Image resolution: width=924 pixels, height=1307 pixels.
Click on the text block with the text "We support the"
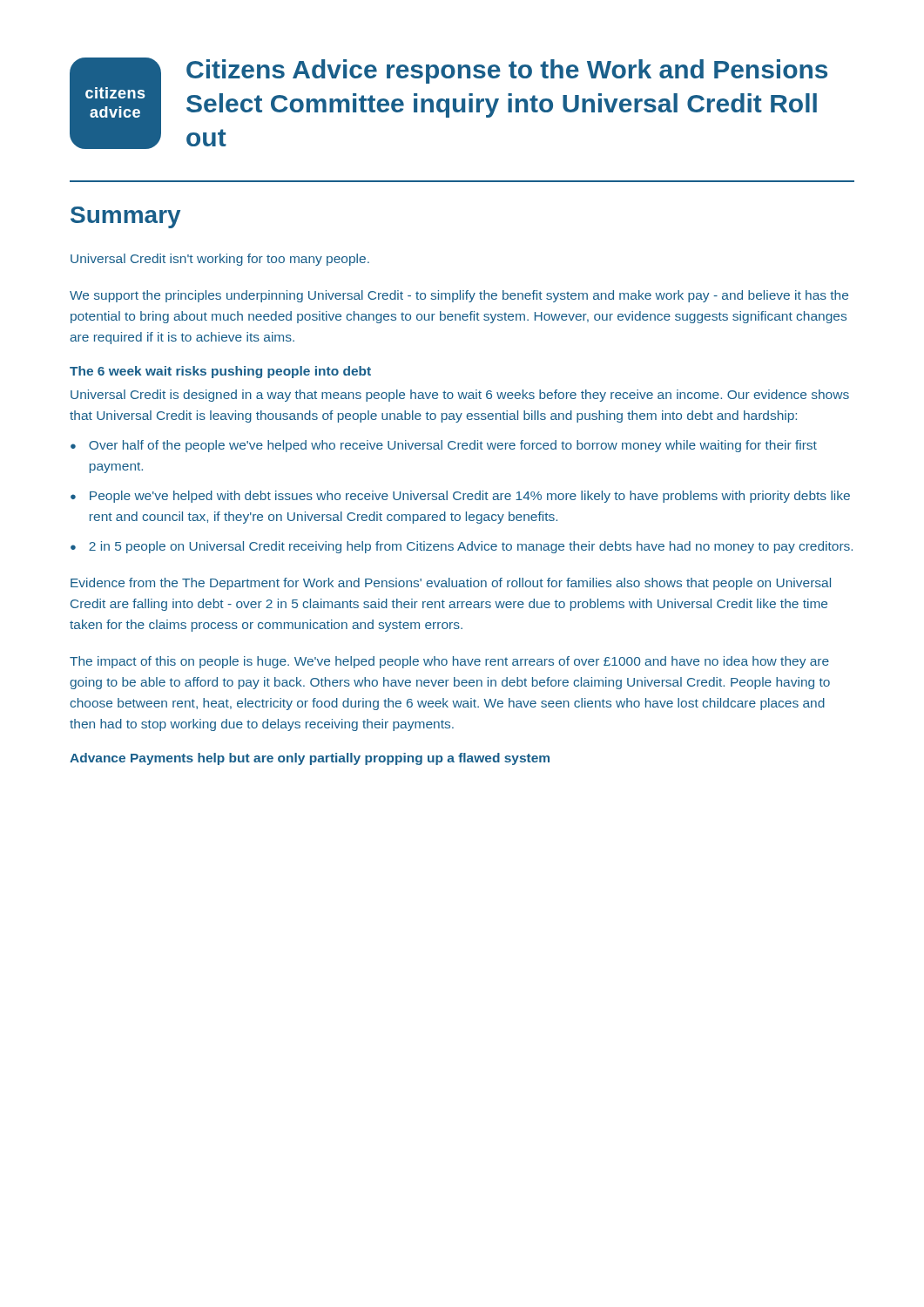click(x=459, y=316)
